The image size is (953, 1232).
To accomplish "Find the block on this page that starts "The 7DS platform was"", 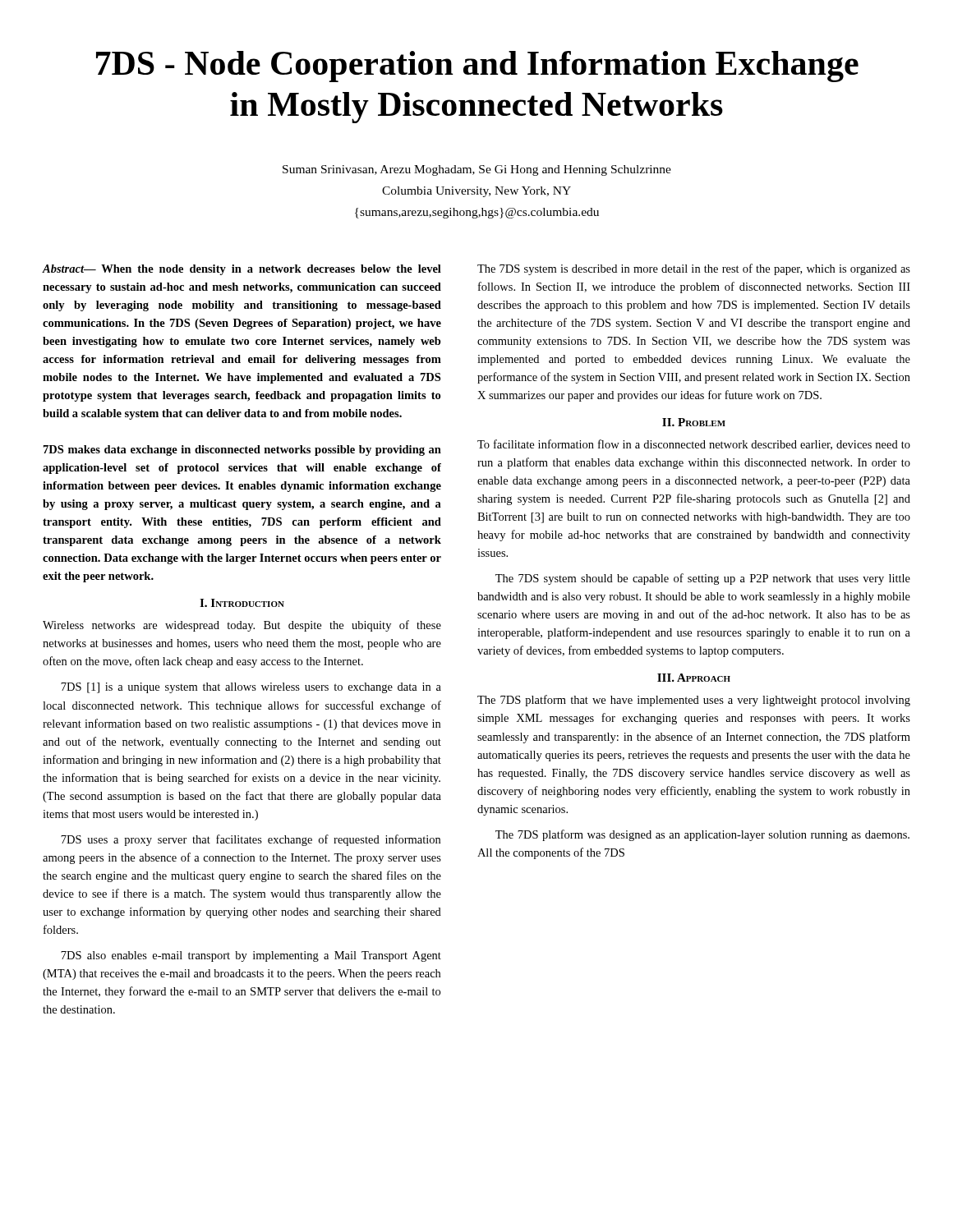I will click(x=694, y=843).
